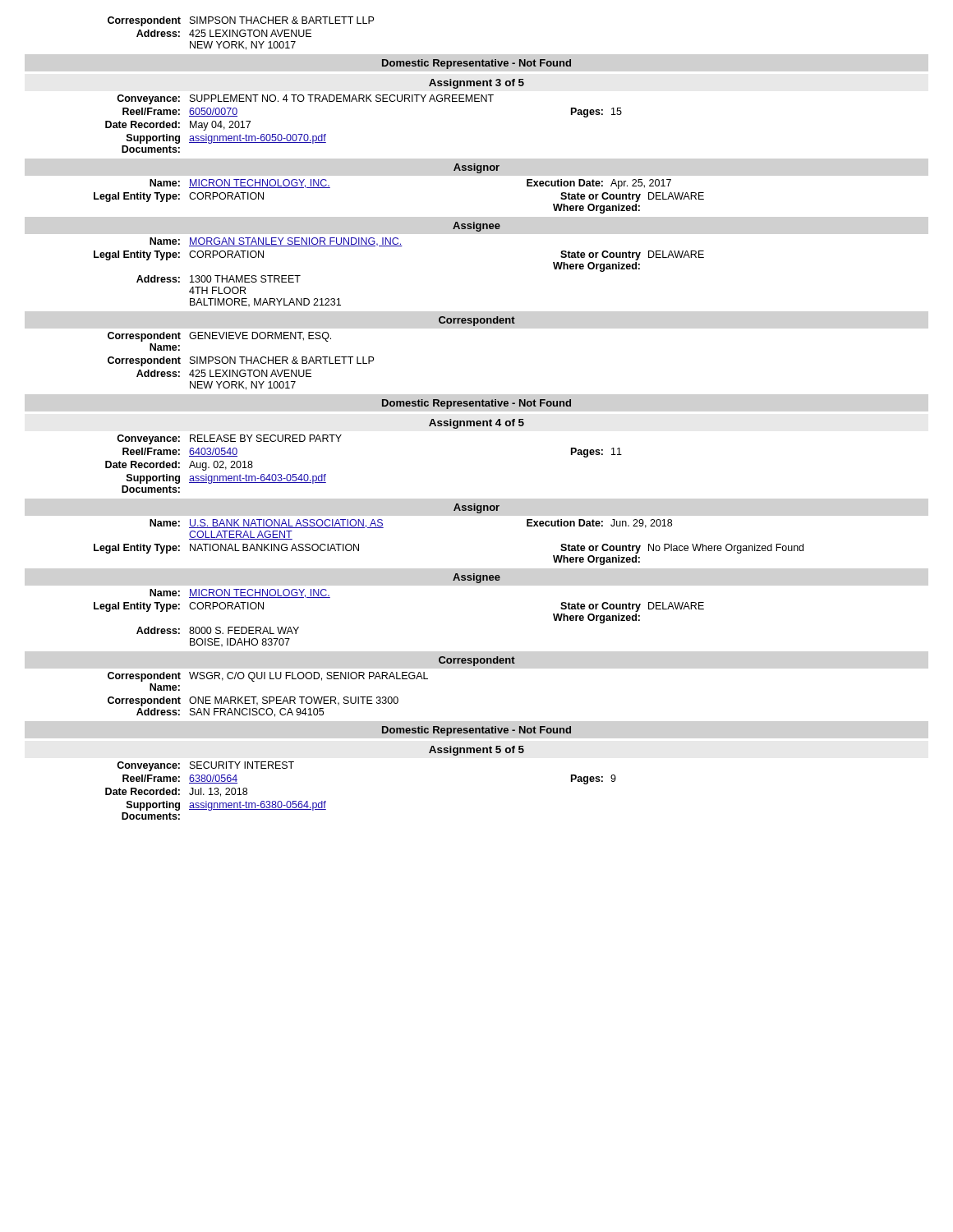
Task: Point to the block beginning "Name: U.S. BANK NATIONAL ASSOCIATION,"
Action: coord(277,524)
